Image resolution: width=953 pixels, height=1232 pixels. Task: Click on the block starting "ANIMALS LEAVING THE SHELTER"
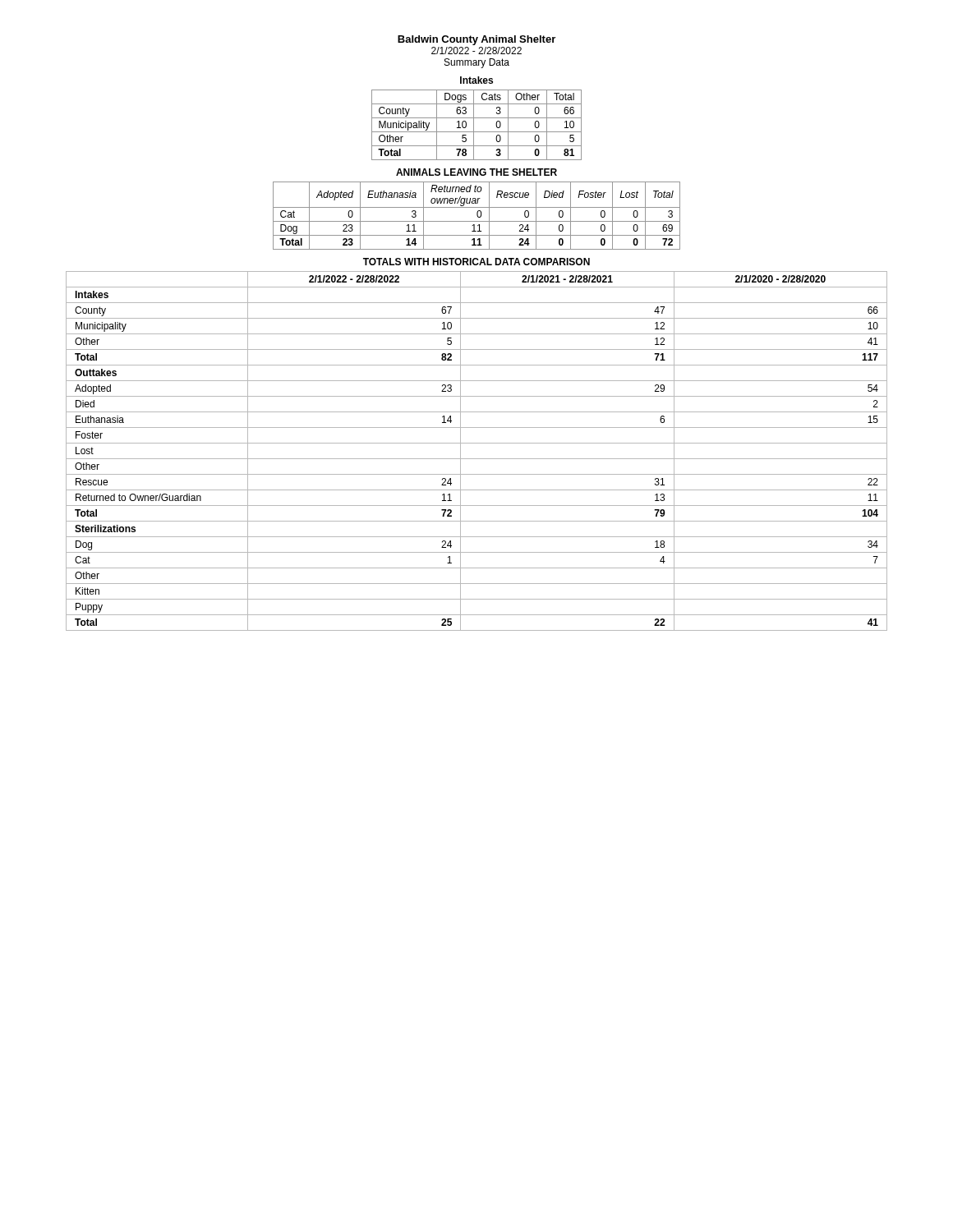(x=476, y=172)
